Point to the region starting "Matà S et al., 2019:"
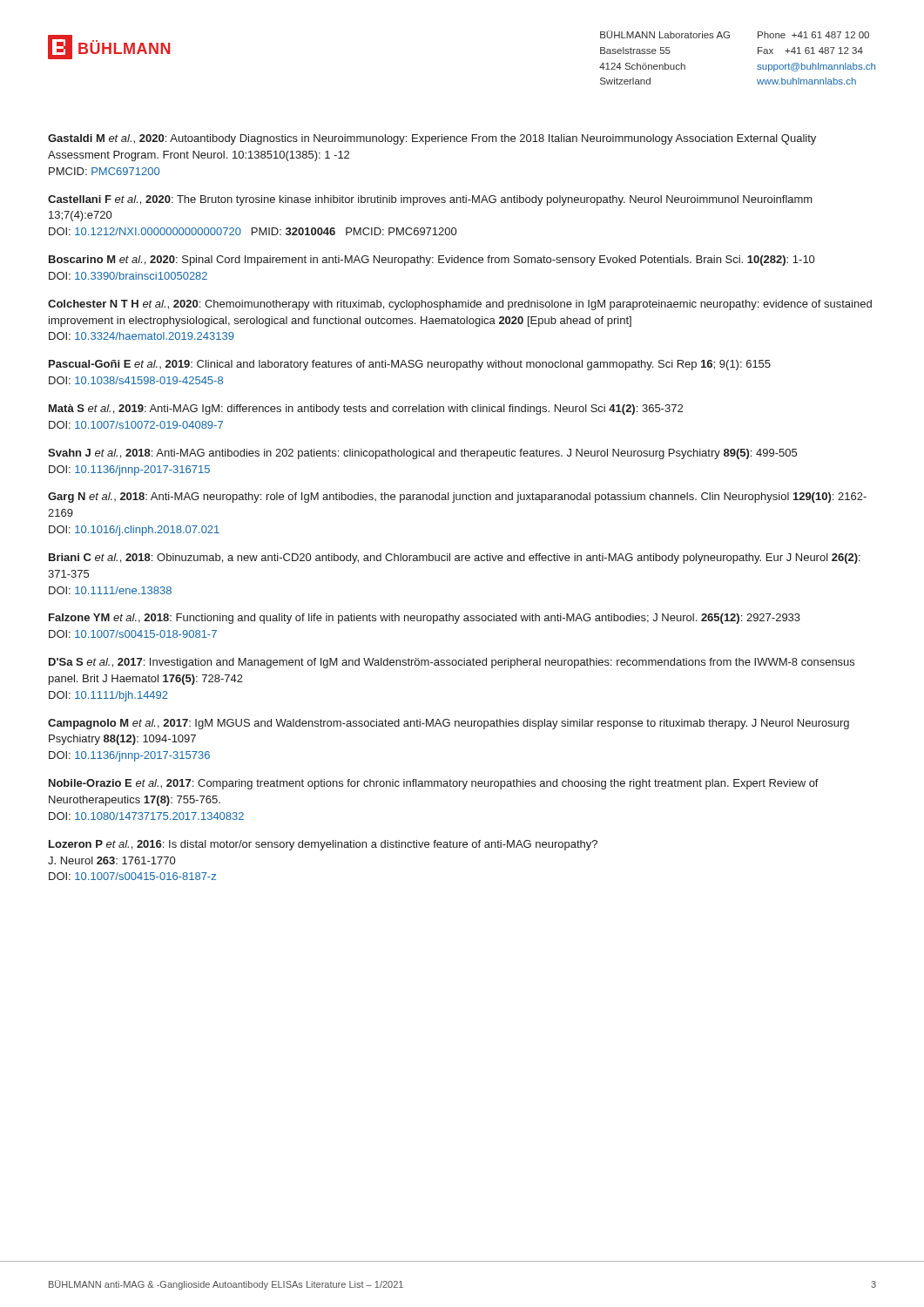Viewport: 924px width, 1307px height. point(366,416)
